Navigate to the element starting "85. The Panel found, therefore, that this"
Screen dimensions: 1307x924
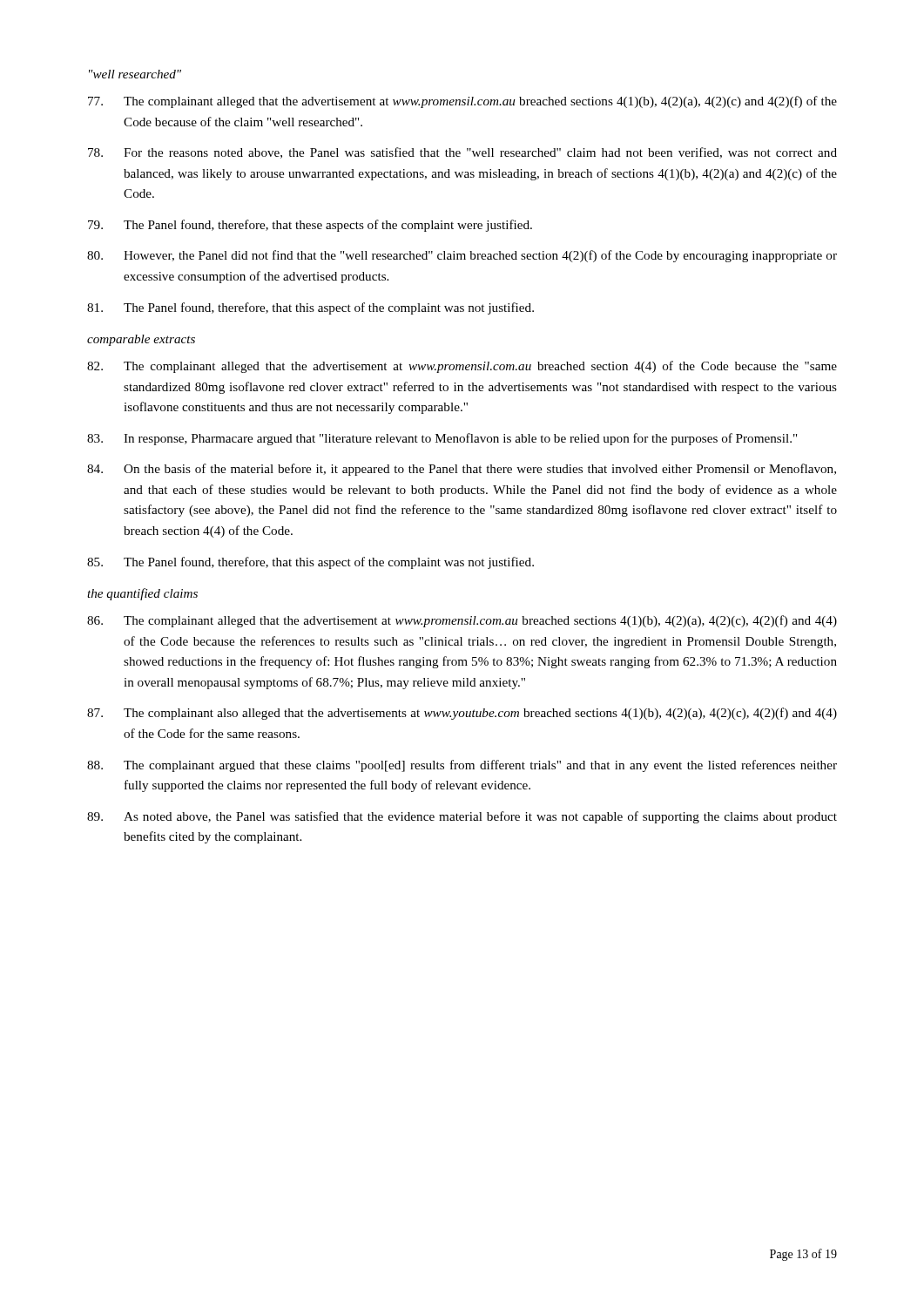coord(462,561)
